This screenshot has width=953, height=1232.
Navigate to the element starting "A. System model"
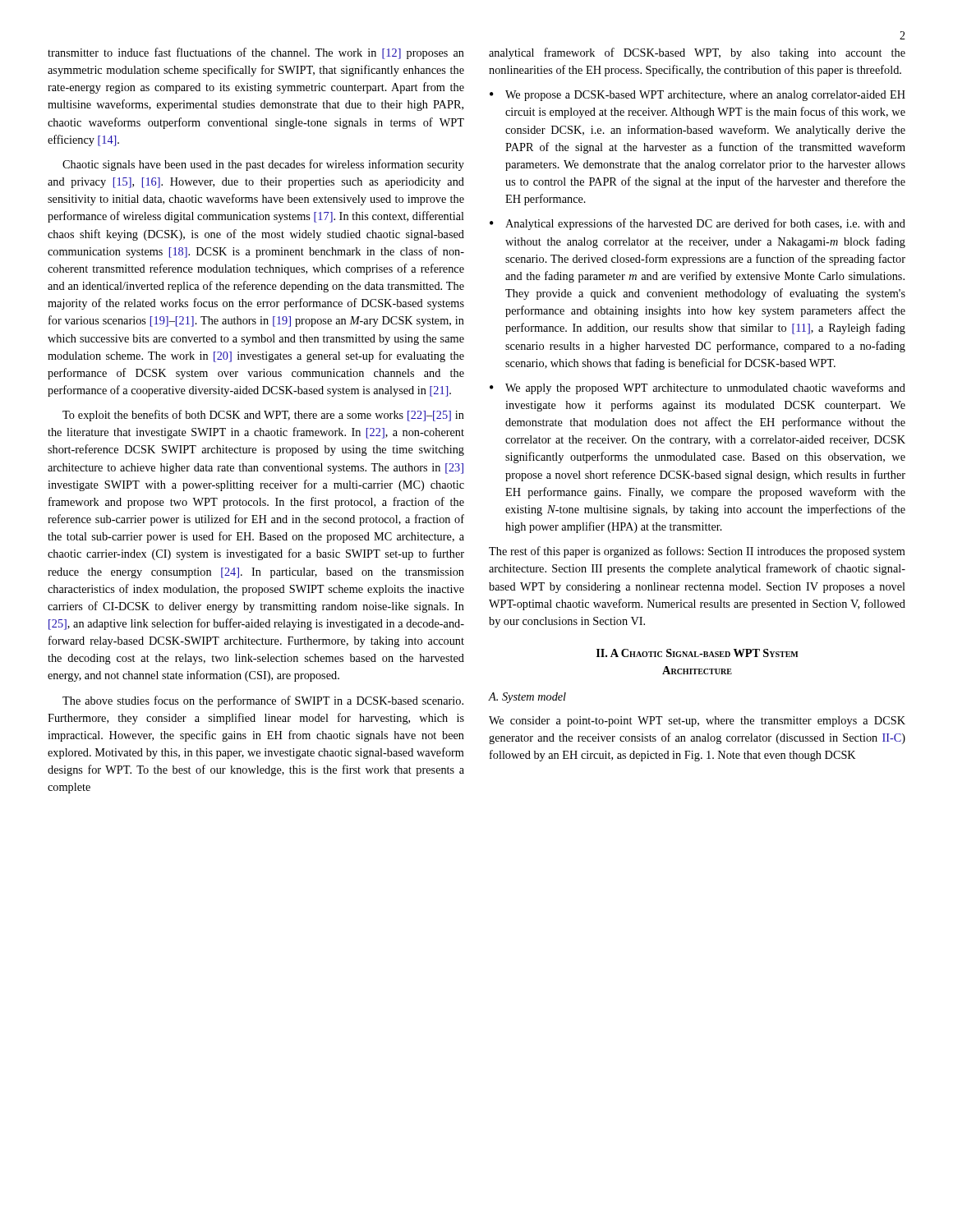[x=527, y=696]
